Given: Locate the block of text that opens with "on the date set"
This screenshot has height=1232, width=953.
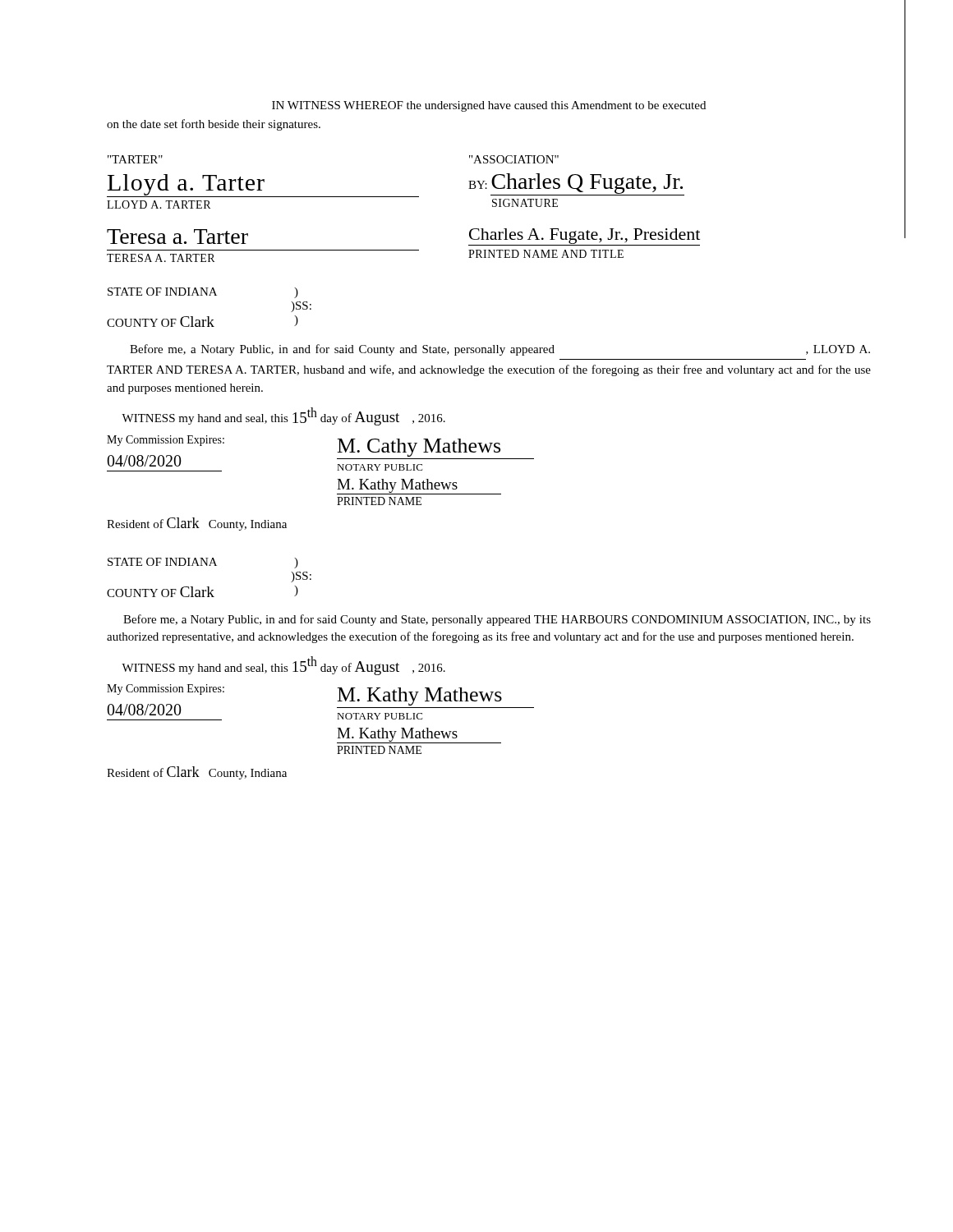Looking at the screenshot, I should 214,124.
